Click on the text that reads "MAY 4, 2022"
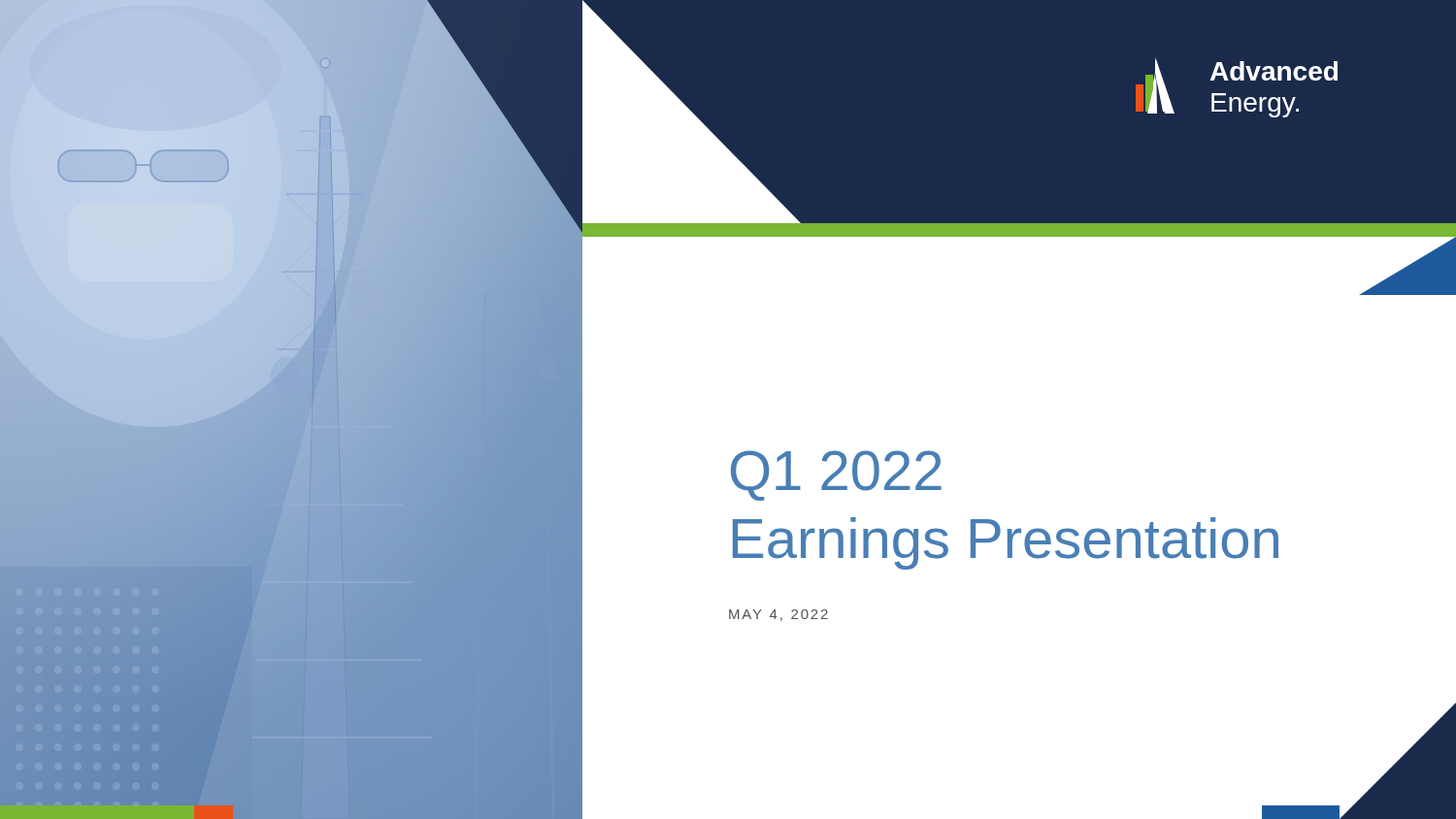This screenshot has height=819, width=1456. (779, 614)
